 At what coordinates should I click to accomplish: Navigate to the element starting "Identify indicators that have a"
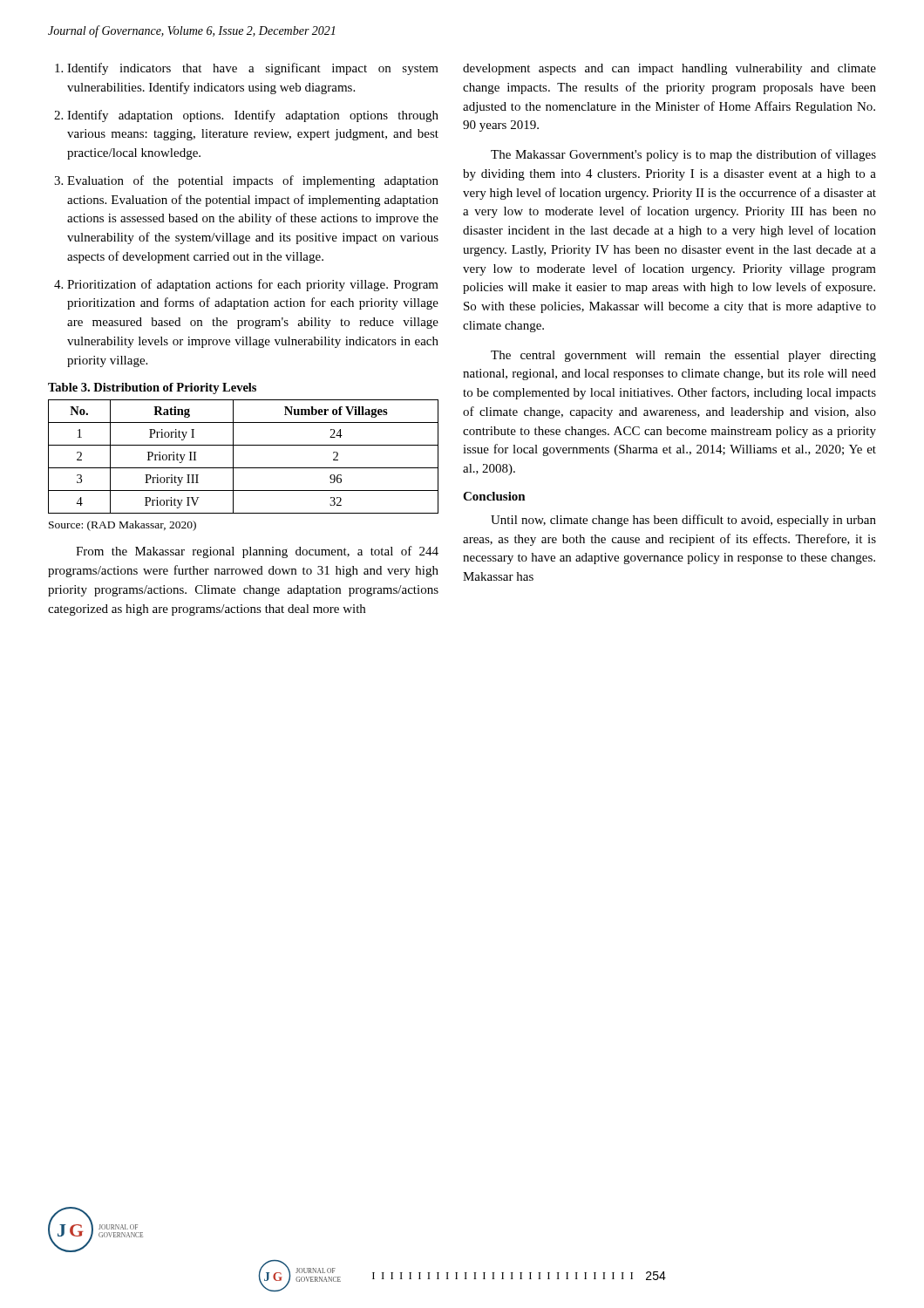[253, 77]
